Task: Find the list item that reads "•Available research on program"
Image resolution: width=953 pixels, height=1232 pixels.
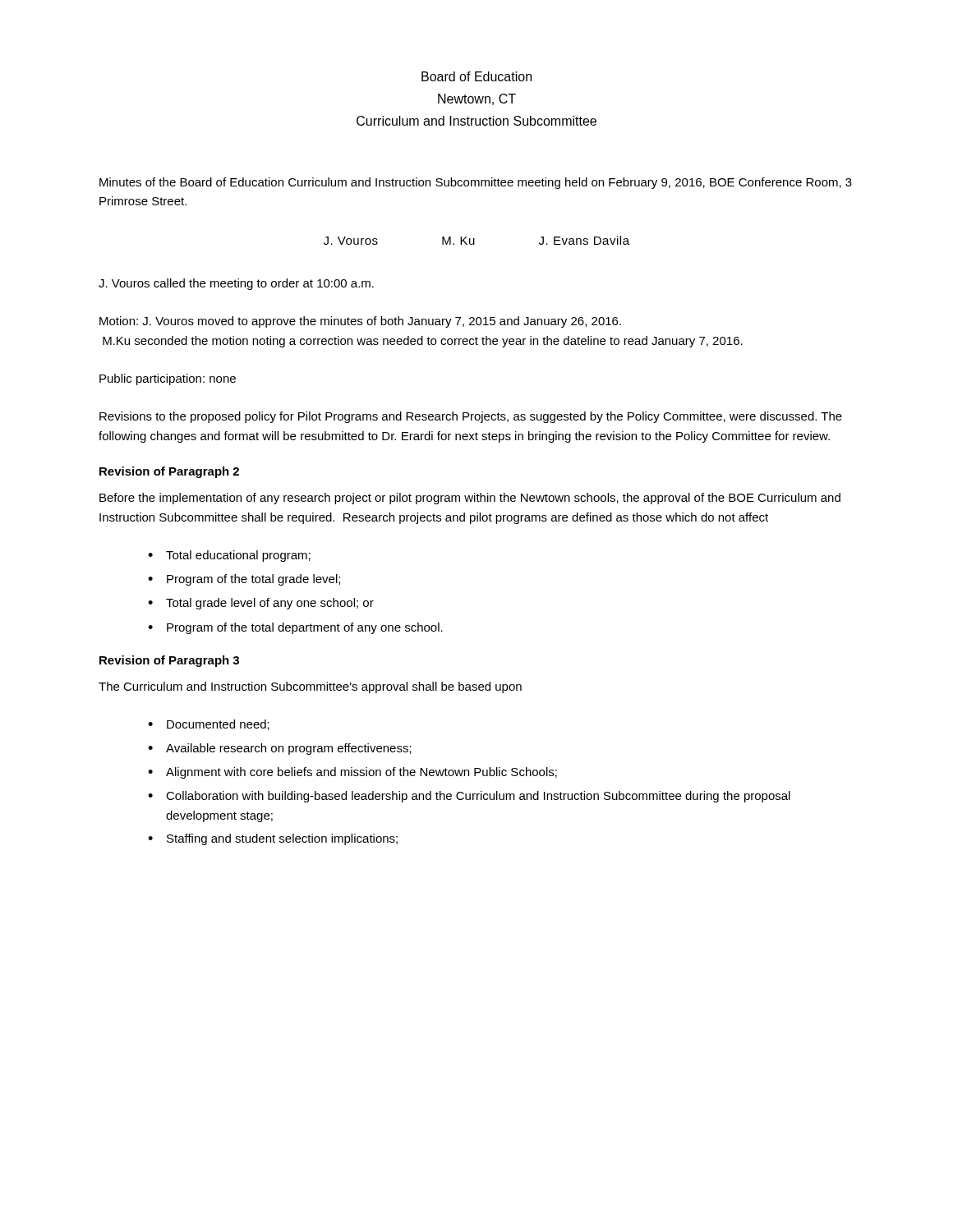Action: coord(280,749)
